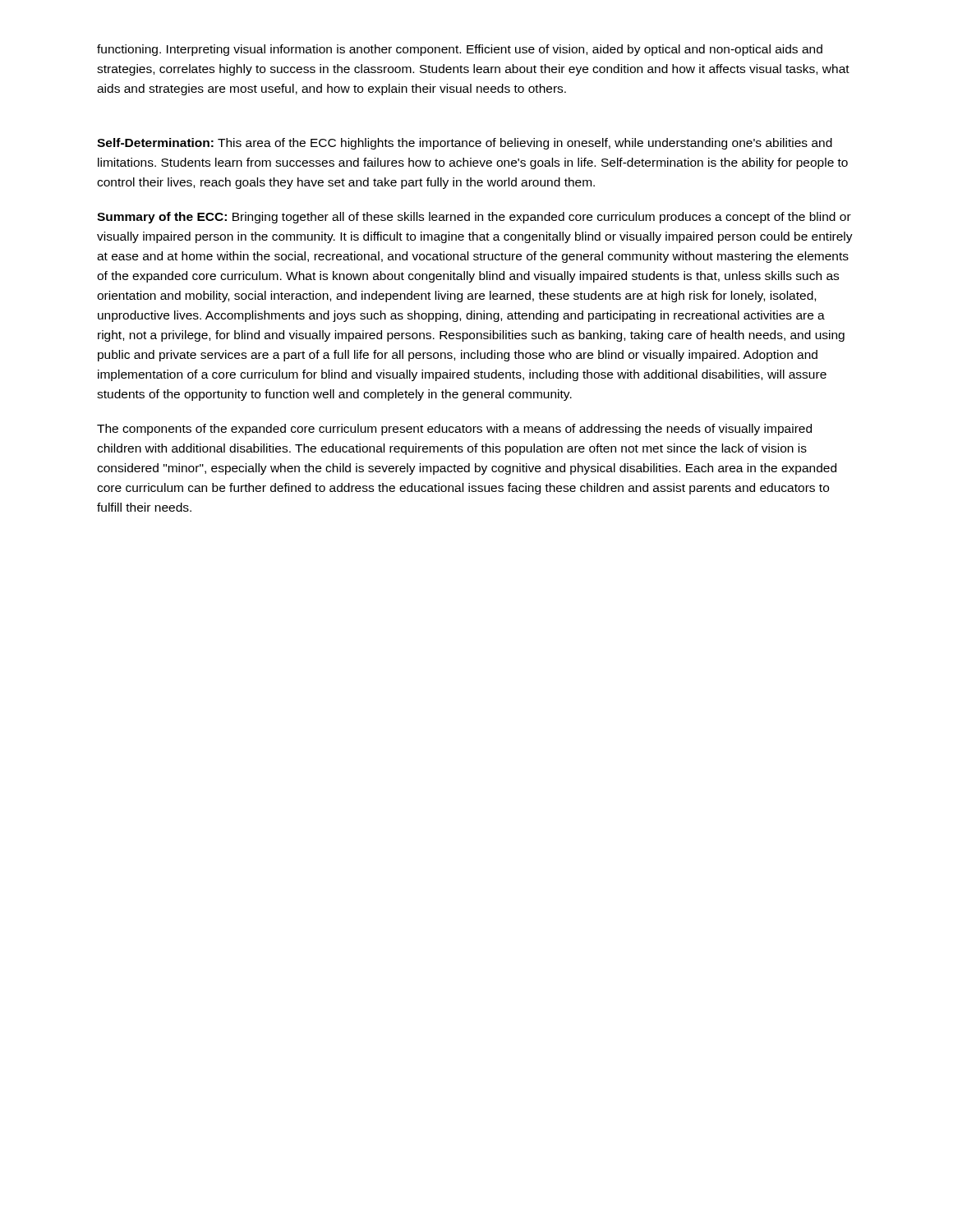Screen dimensions: 1232x953
Task: Locate the block starting "Self-Determination: This area of the ECC highlights the"
Action: pos(473,162)
